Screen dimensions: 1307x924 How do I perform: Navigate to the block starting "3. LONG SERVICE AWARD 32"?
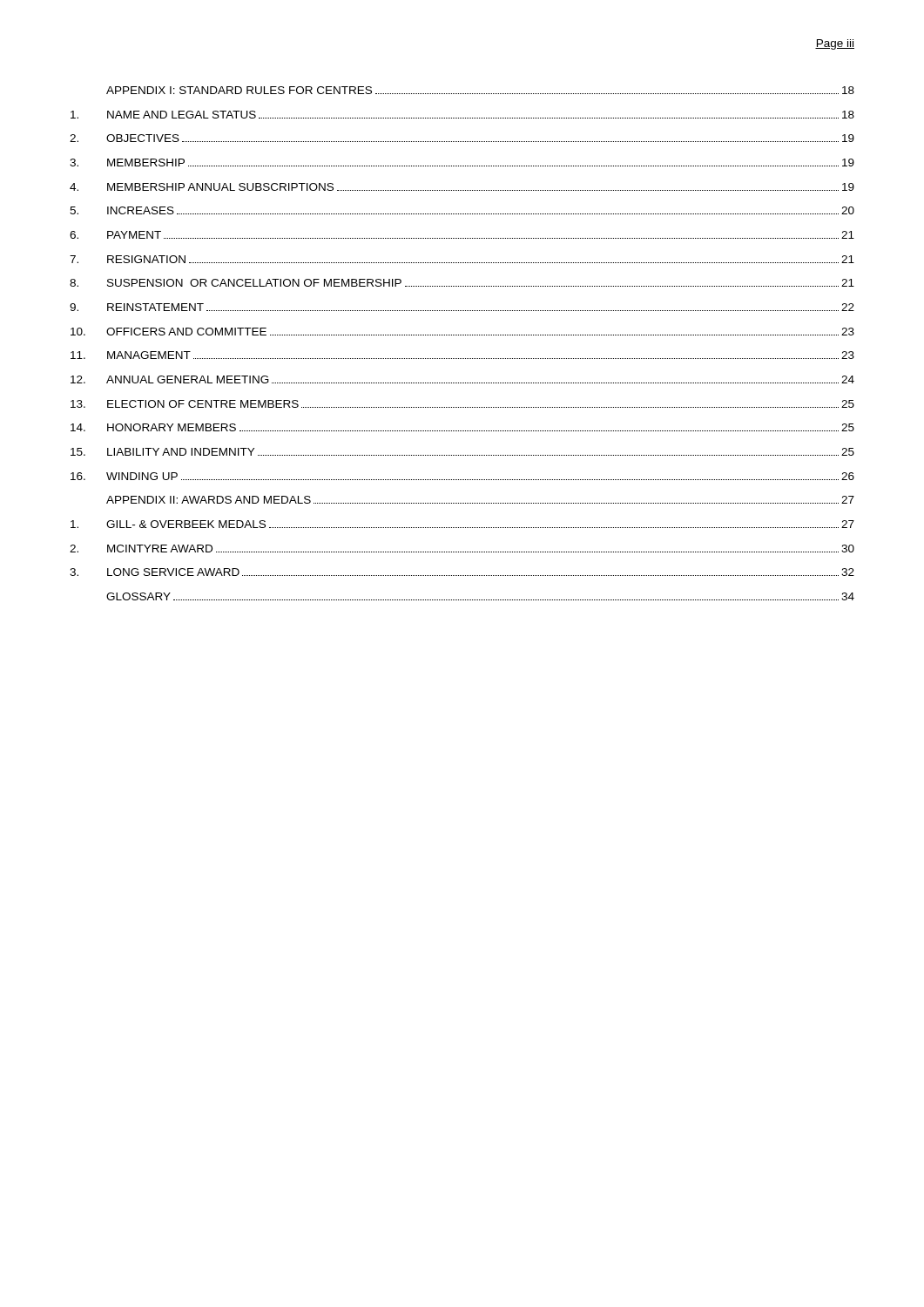(x=462, y=573)
